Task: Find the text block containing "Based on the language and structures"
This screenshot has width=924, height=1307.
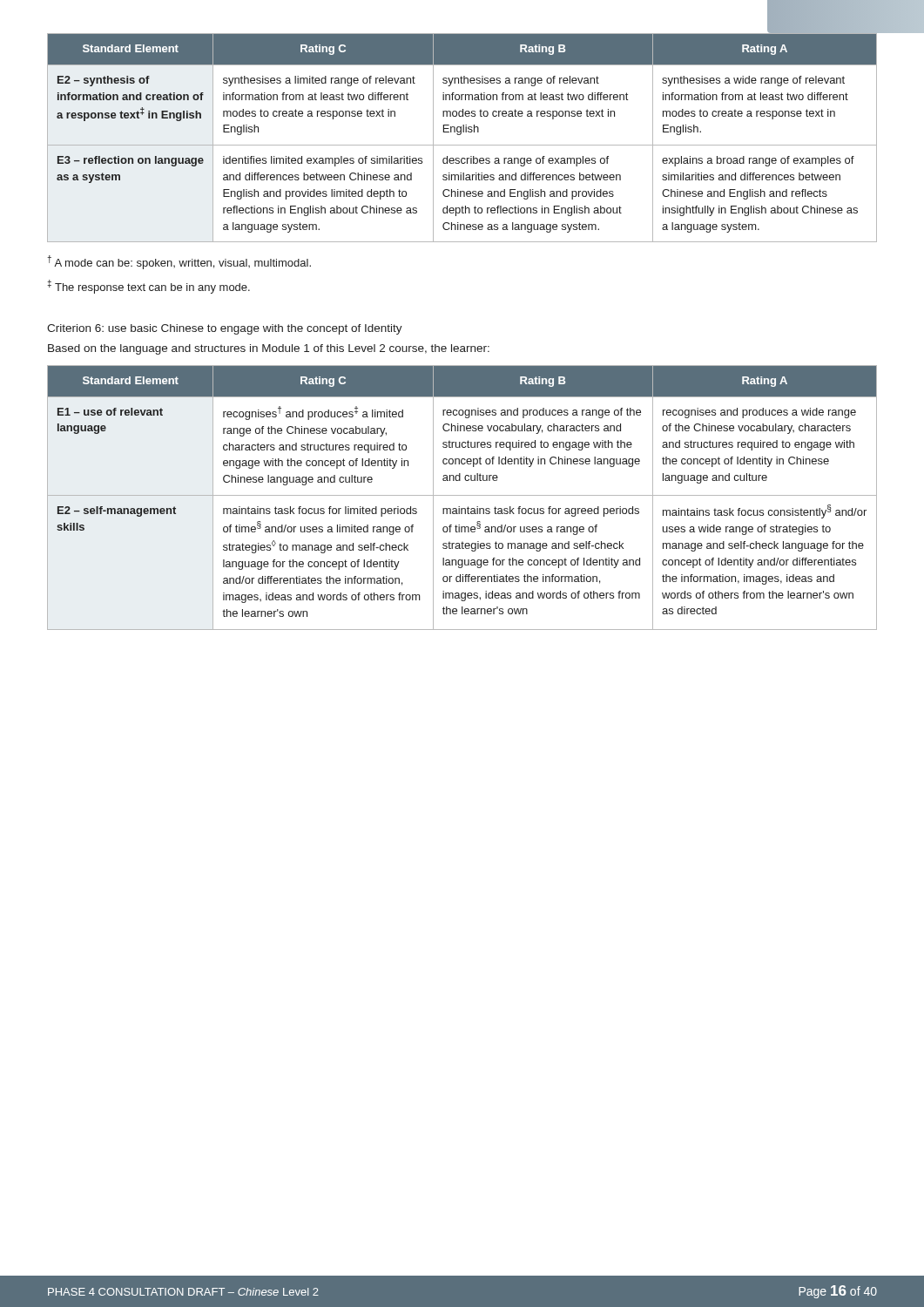Action: [269, 348]
